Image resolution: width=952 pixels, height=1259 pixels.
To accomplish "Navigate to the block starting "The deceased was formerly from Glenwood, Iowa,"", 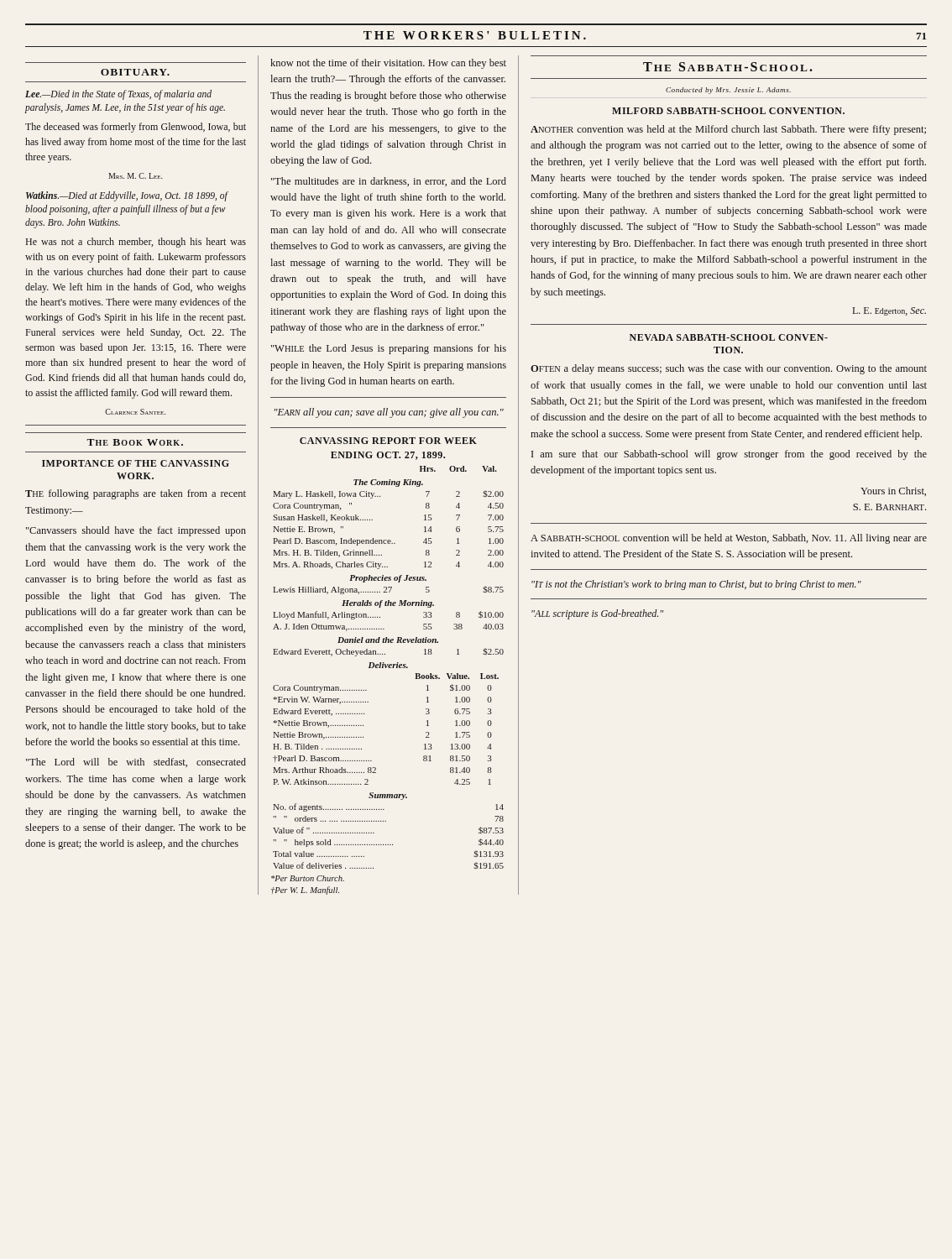I will coord(136,142).
